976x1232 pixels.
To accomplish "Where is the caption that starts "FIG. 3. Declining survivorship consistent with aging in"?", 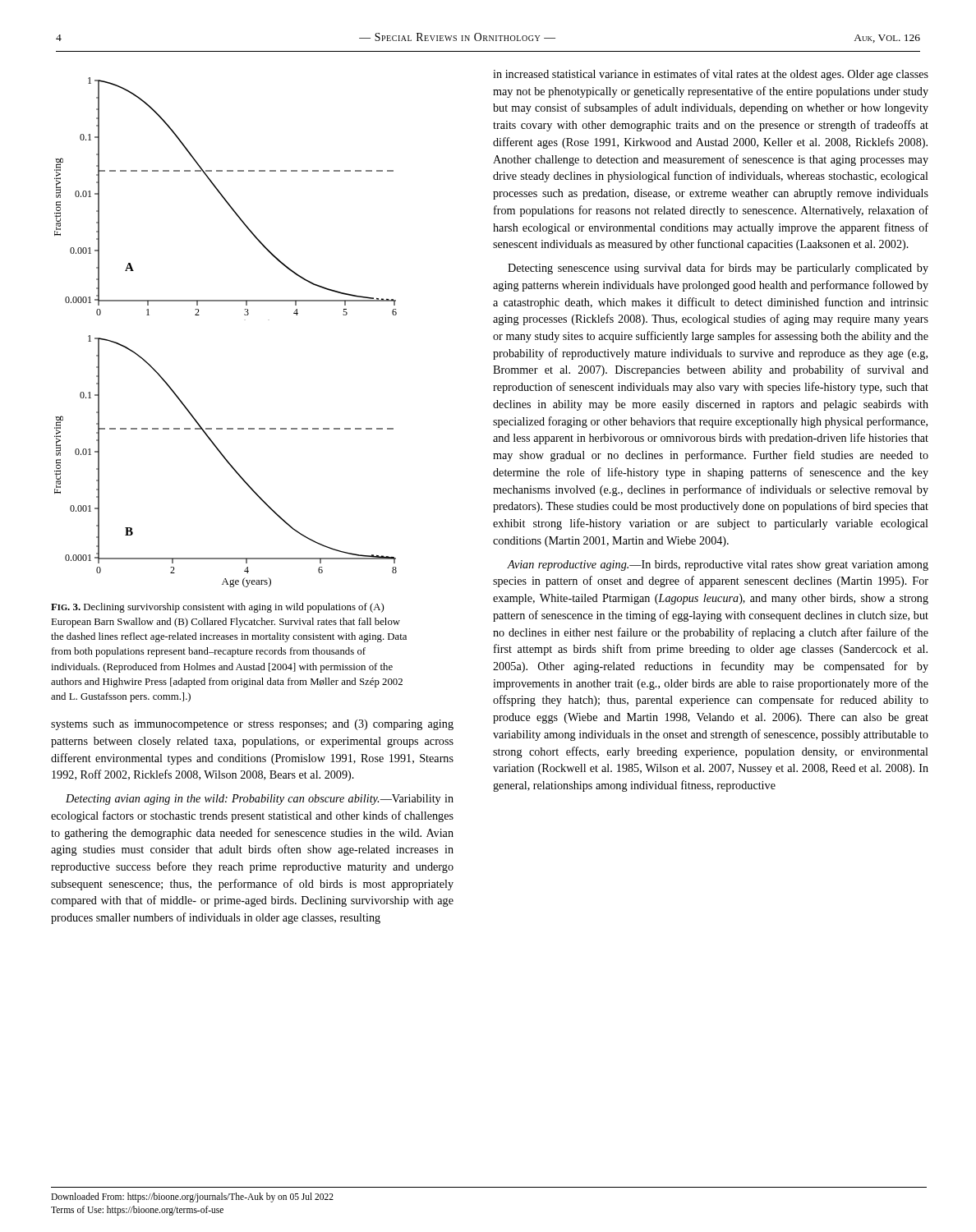I will 229,652.
